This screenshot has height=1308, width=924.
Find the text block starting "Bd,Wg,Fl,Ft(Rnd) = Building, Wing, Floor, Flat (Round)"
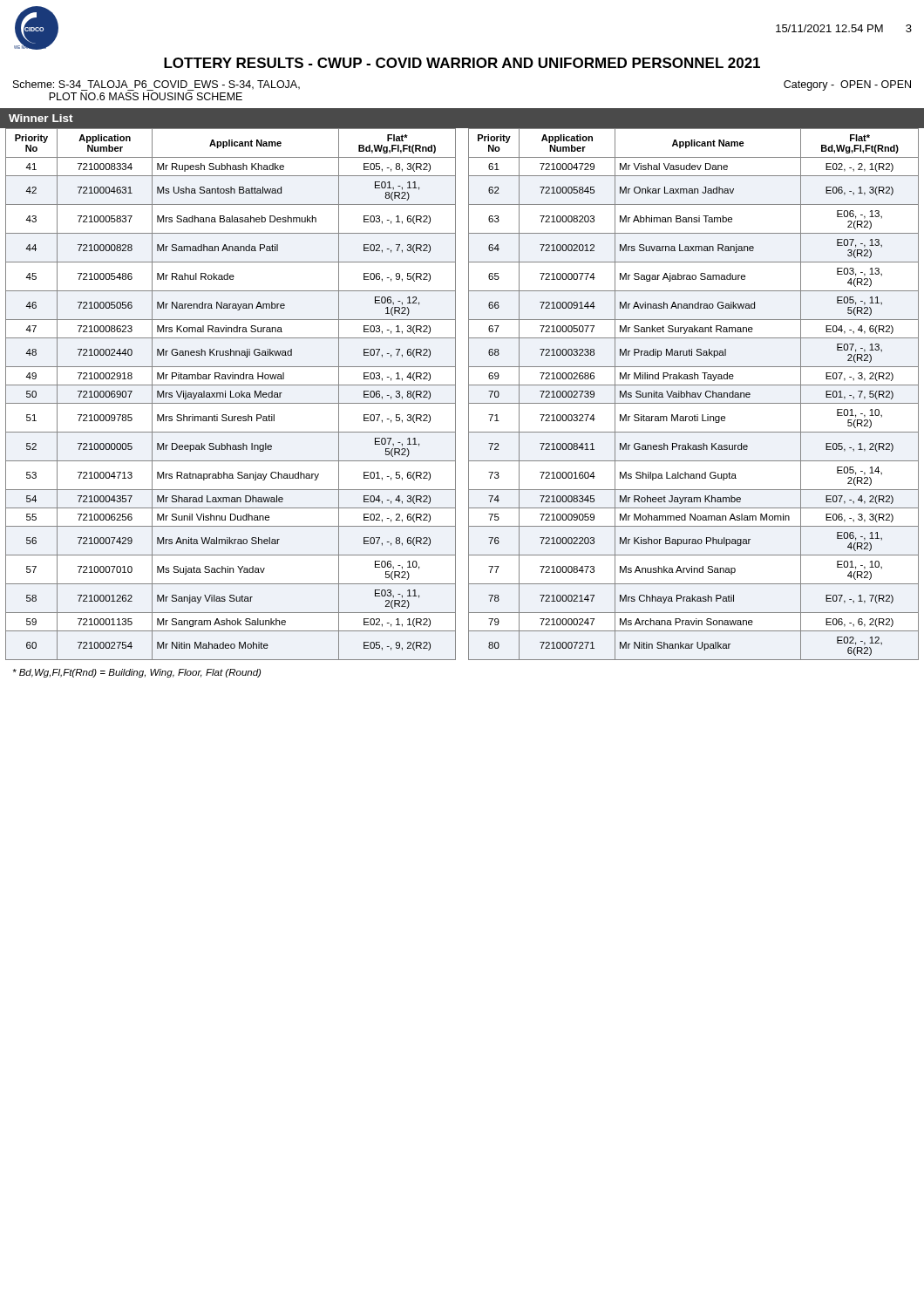click(x=137, y=672)
